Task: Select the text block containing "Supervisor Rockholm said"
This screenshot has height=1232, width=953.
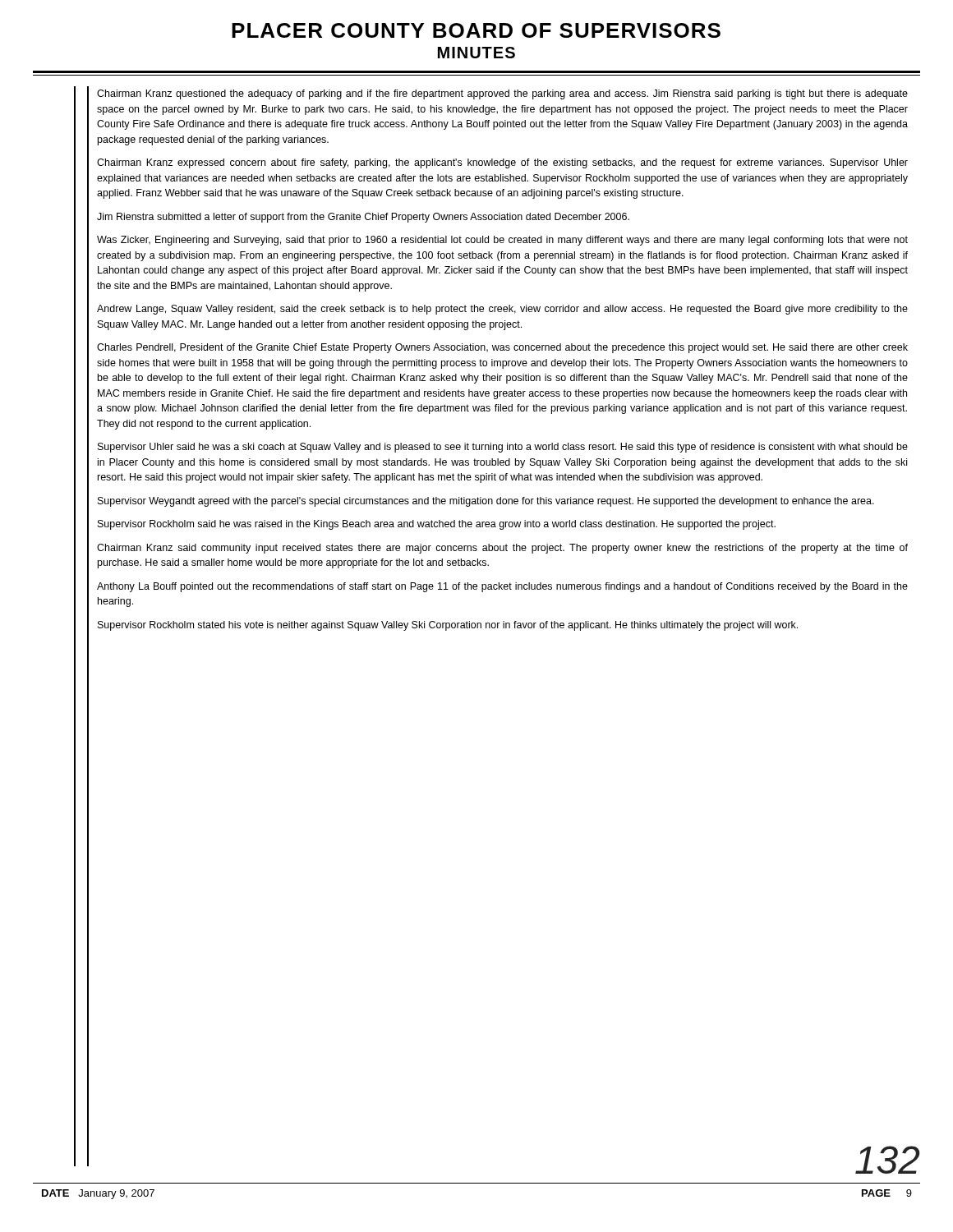Action: pyautogui.click(x=437, y=524)
